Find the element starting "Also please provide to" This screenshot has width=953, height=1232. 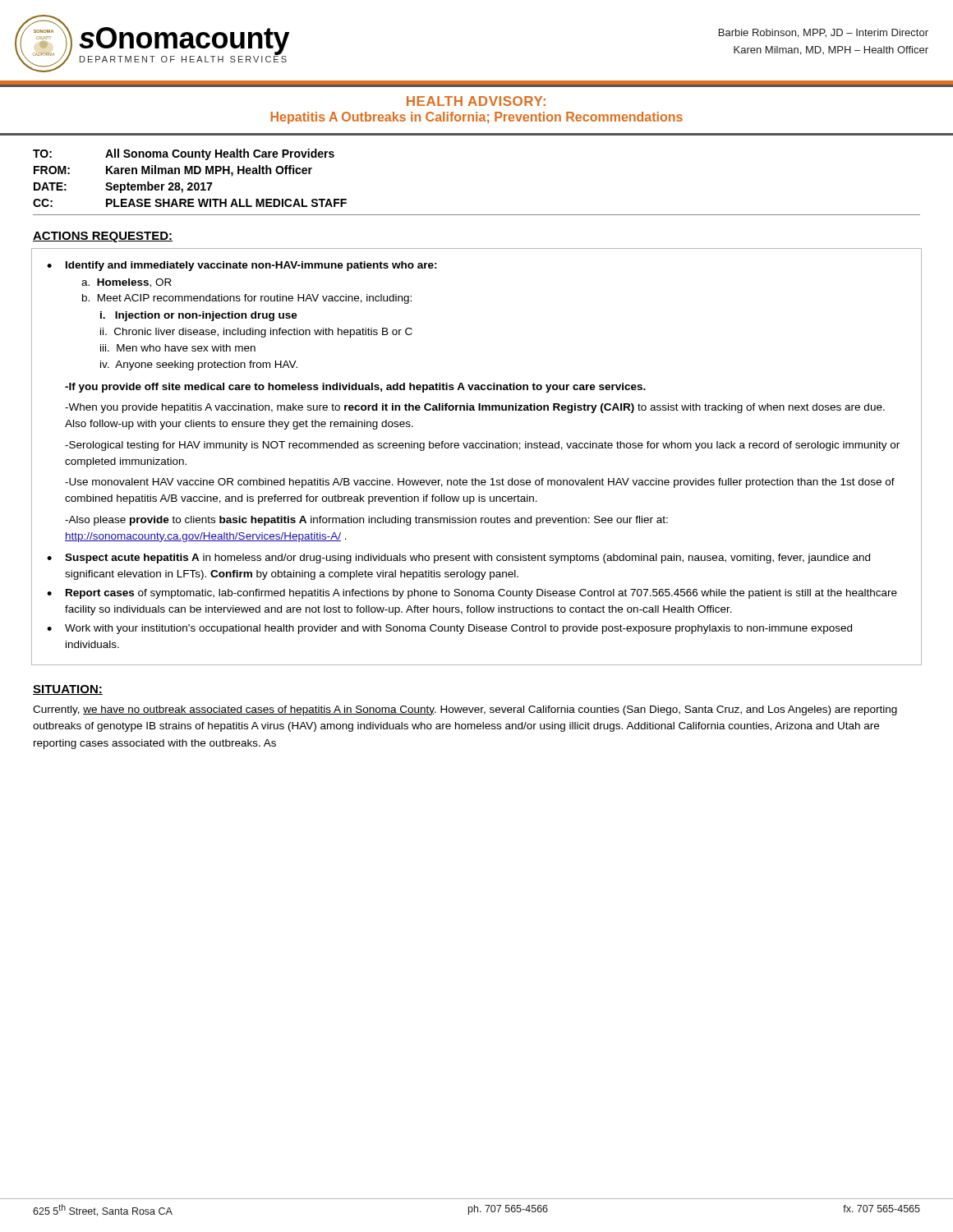(x=367, y=527)
